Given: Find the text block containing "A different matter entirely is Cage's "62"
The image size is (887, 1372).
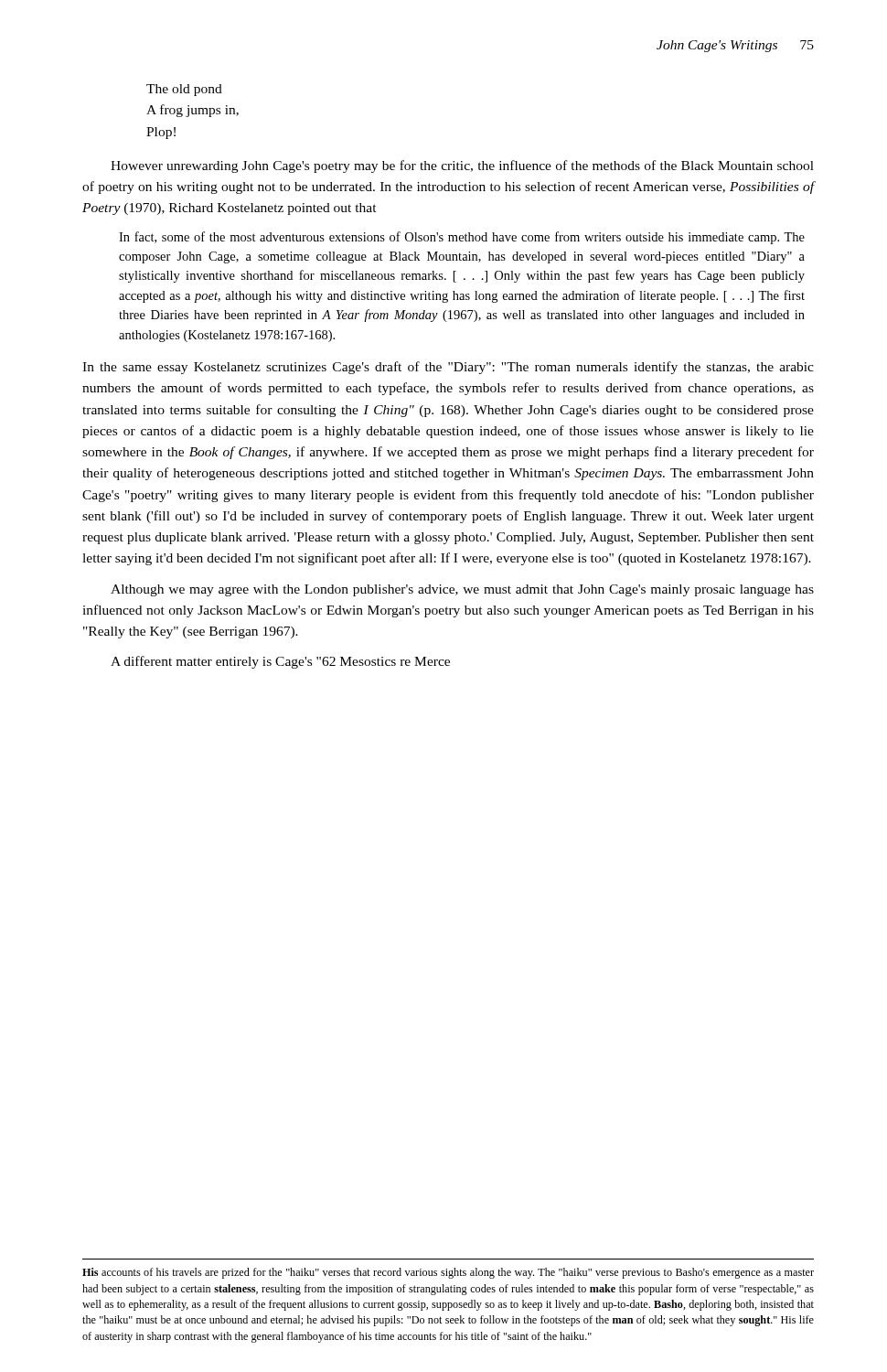Looking at the screenshot, I should pyautogui.click(x=281, y=661).
